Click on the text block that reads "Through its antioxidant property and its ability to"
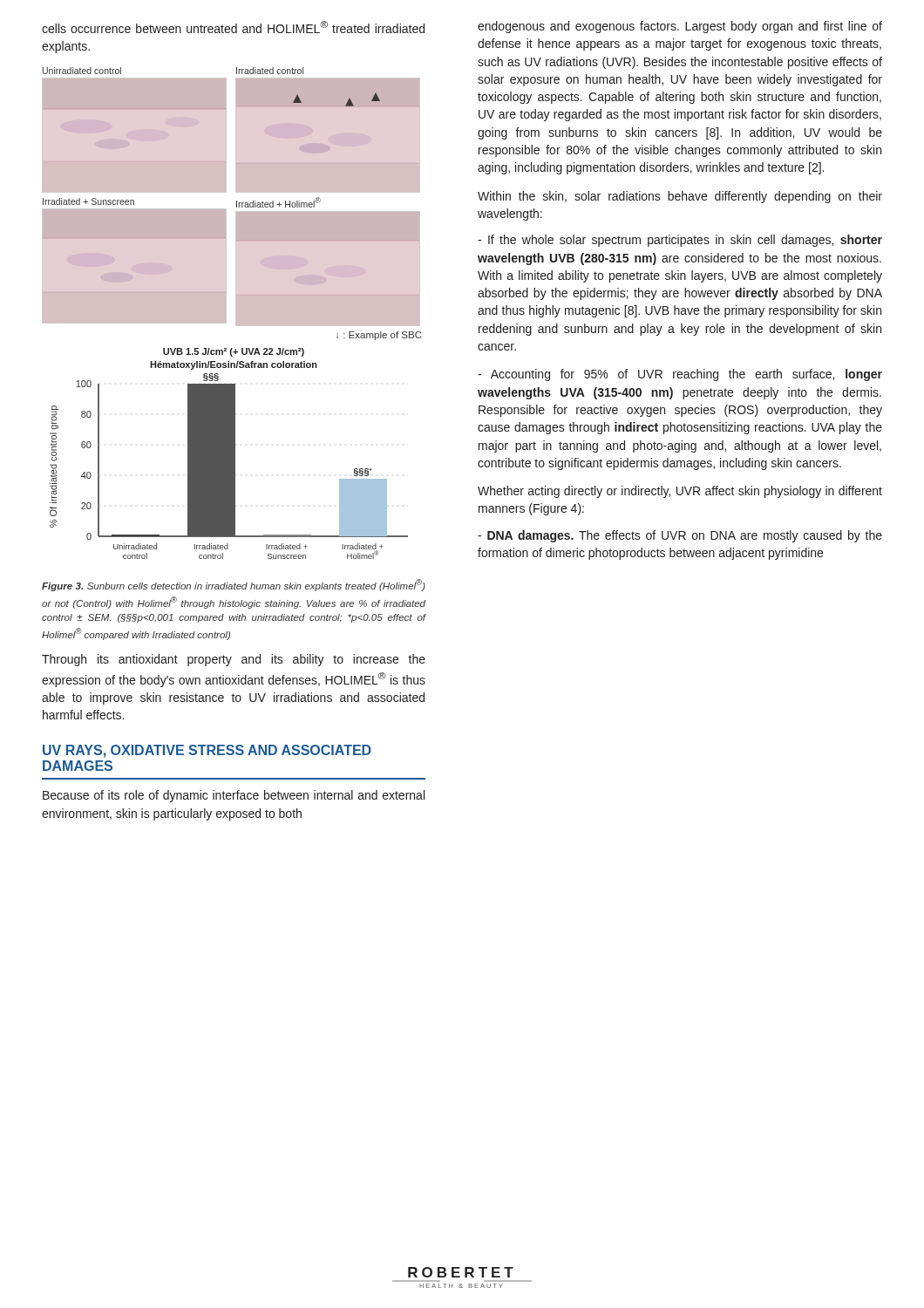Viewport: 924px width, 1308px height. (234, 687)
